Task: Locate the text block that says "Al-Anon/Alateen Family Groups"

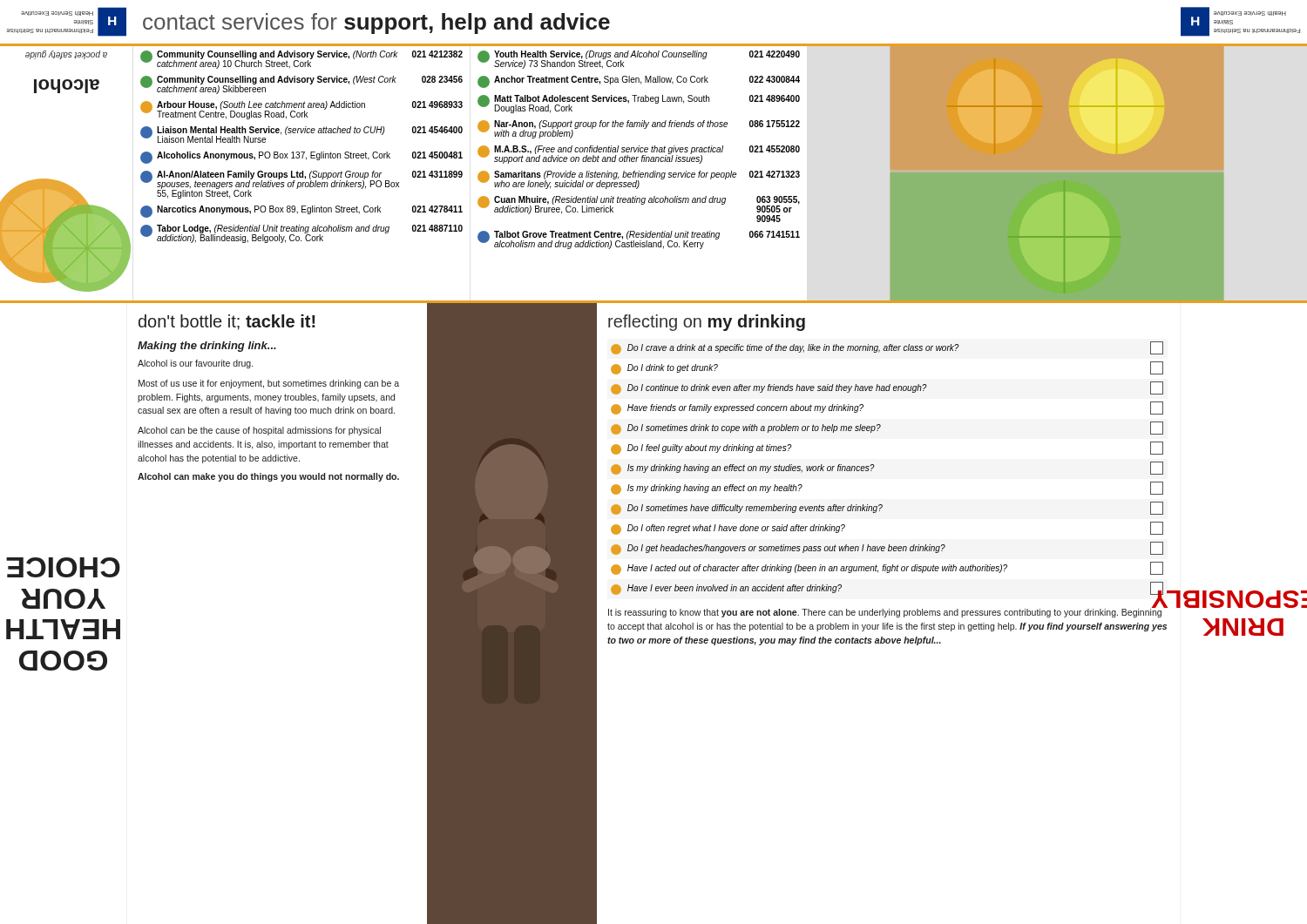Action: point(301,184)
